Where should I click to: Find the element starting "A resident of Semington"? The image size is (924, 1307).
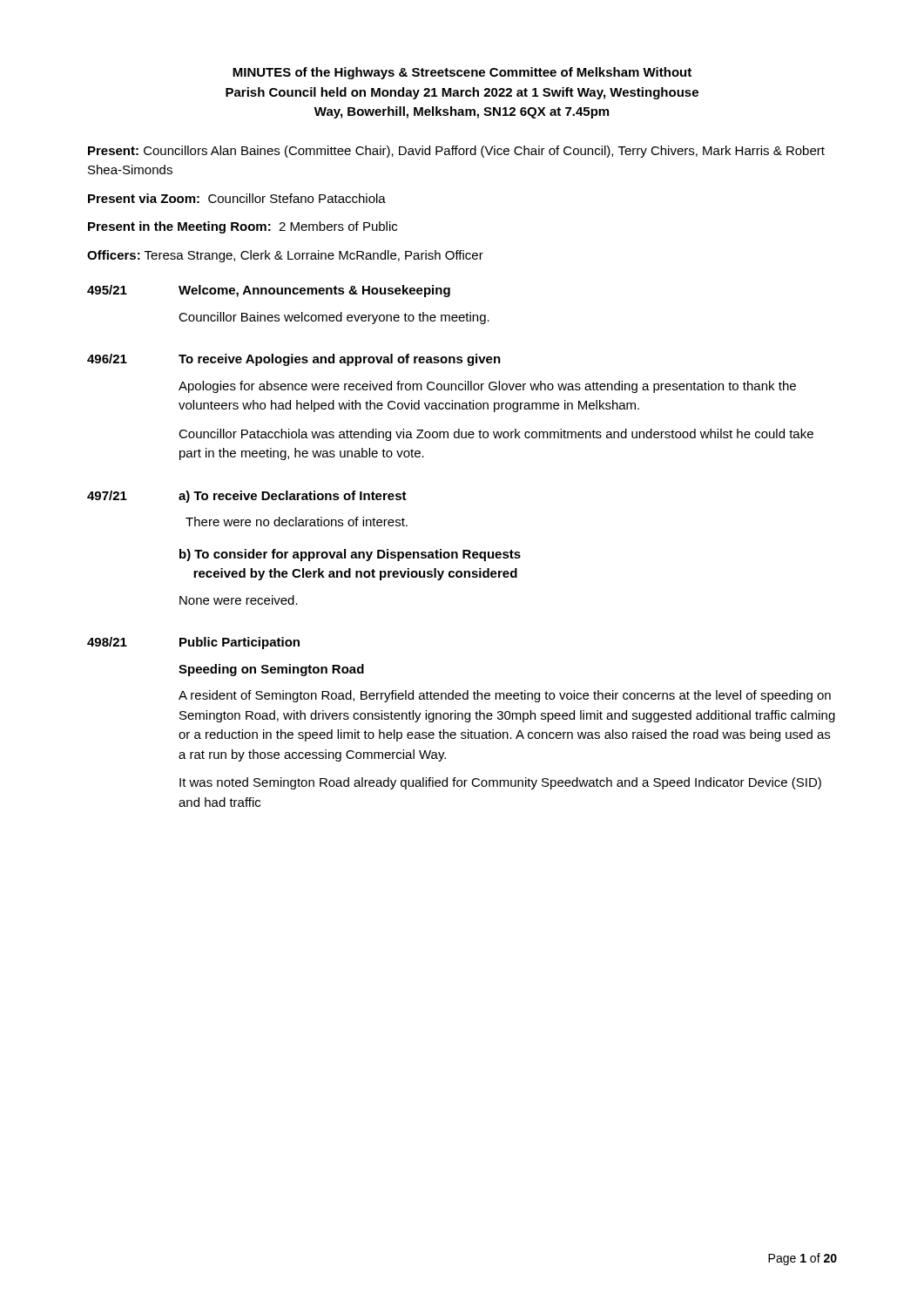(x=507, y=724)
